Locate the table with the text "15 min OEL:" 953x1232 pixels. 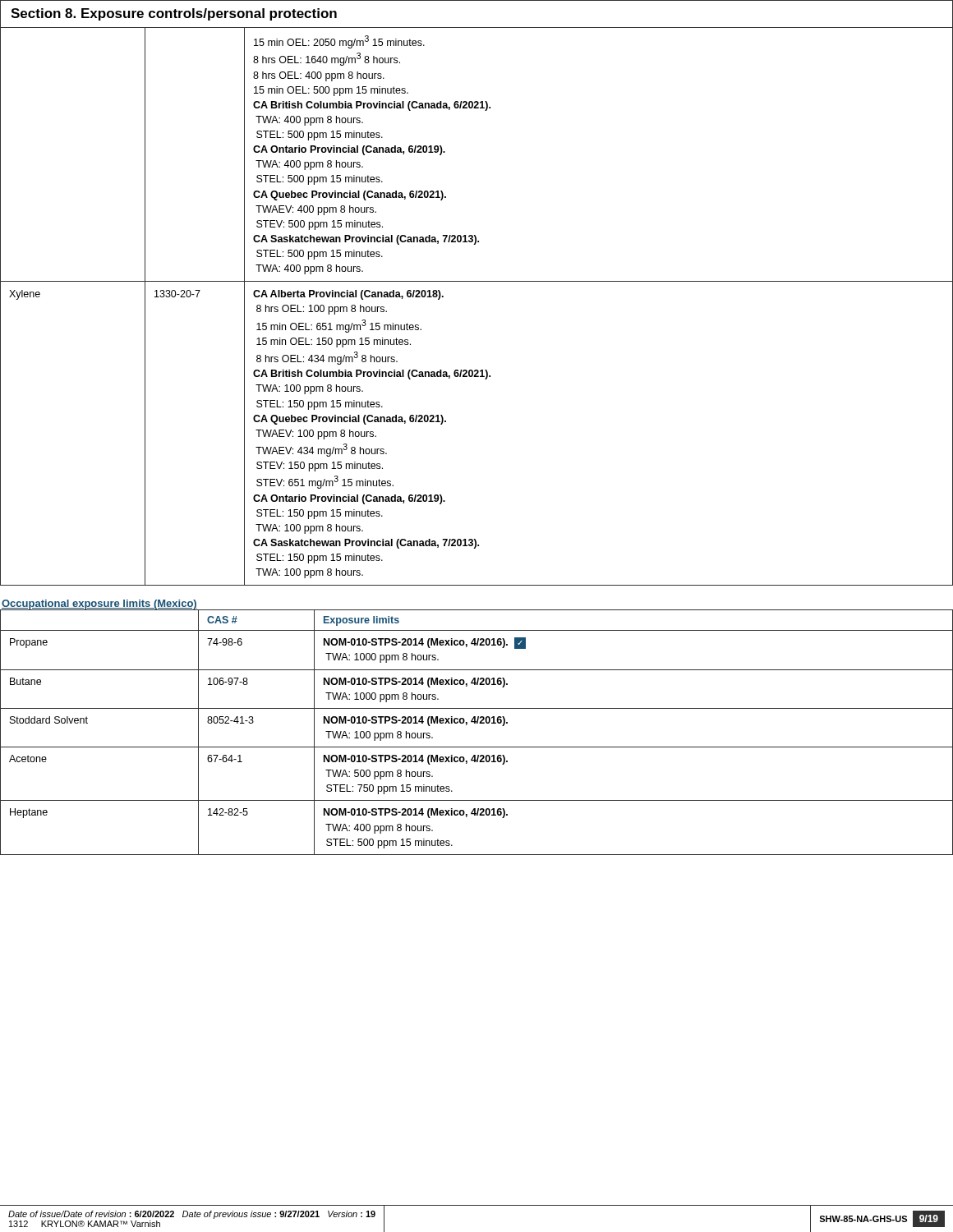pyautogui.click(x=476, y=306)
